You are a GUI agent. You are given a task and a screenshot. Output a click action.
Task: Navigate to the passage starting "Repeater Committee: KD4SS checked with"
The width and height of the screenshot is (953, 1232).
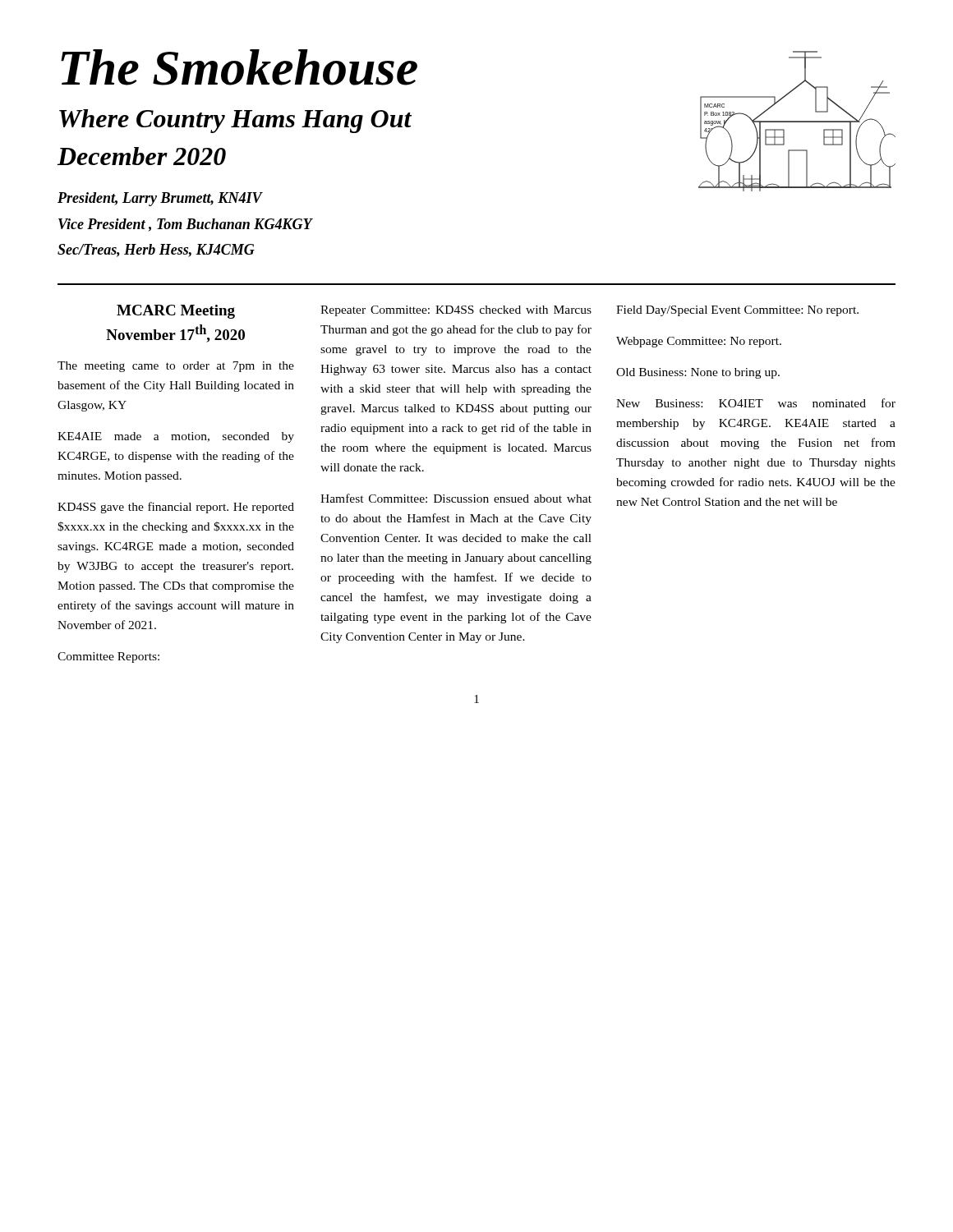(x=456, y=389)
